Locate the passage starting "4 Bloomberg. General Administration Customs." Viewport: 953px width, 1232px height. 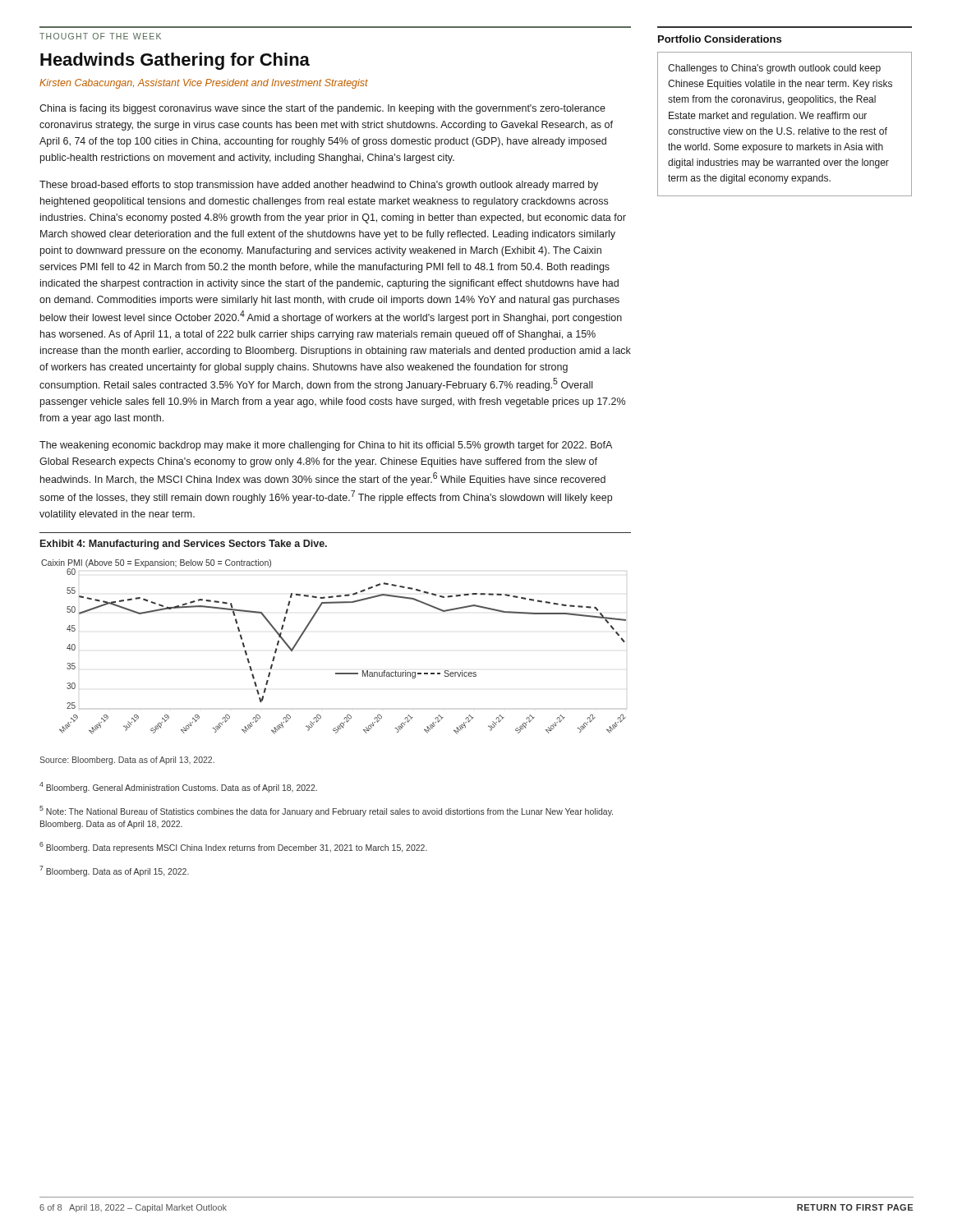pos(178,787)
